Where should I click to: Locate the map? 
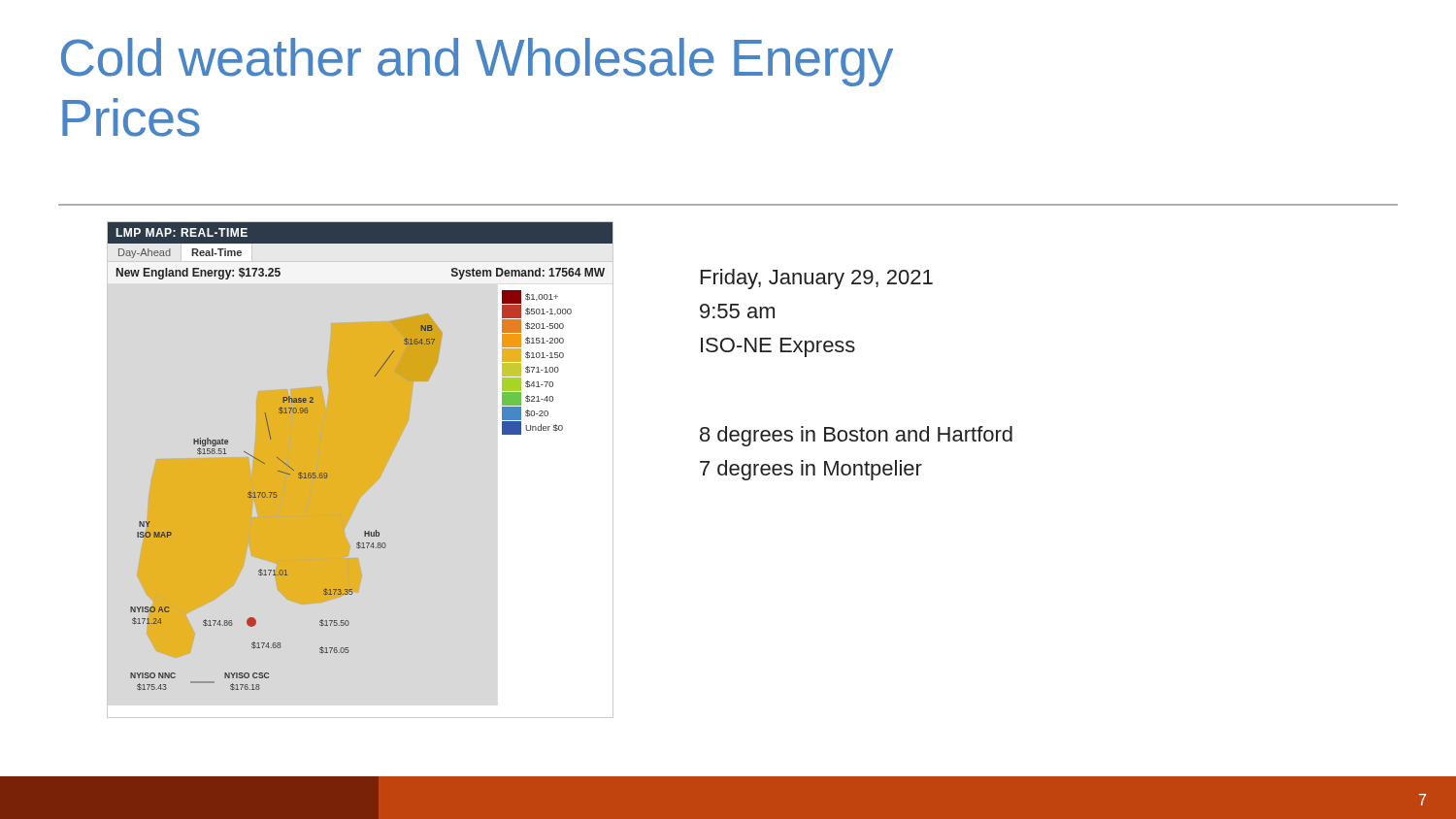pyautogui.click(x=359, y=469)
